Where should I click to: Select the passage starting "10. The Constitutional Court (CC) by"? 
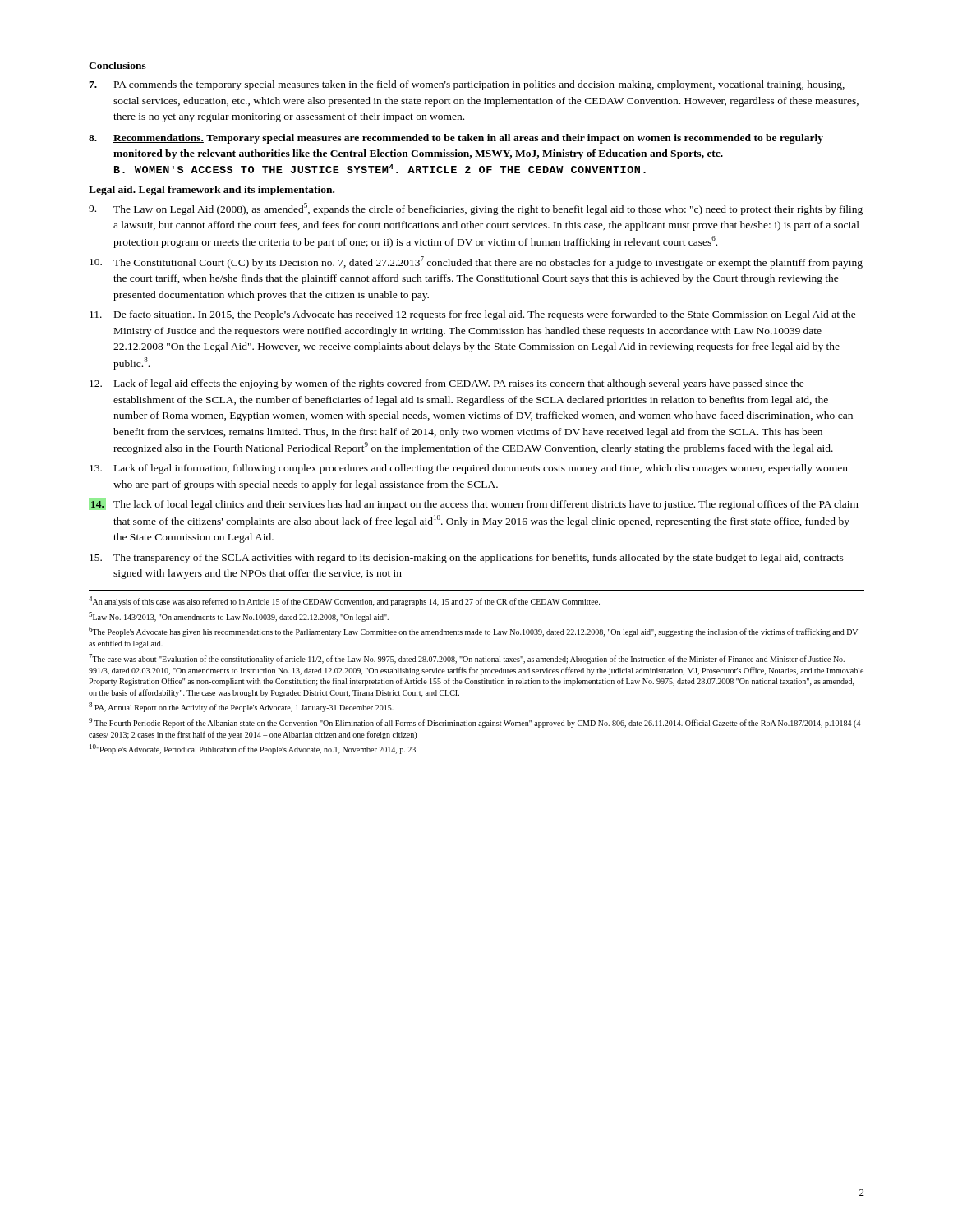(476, 278)
